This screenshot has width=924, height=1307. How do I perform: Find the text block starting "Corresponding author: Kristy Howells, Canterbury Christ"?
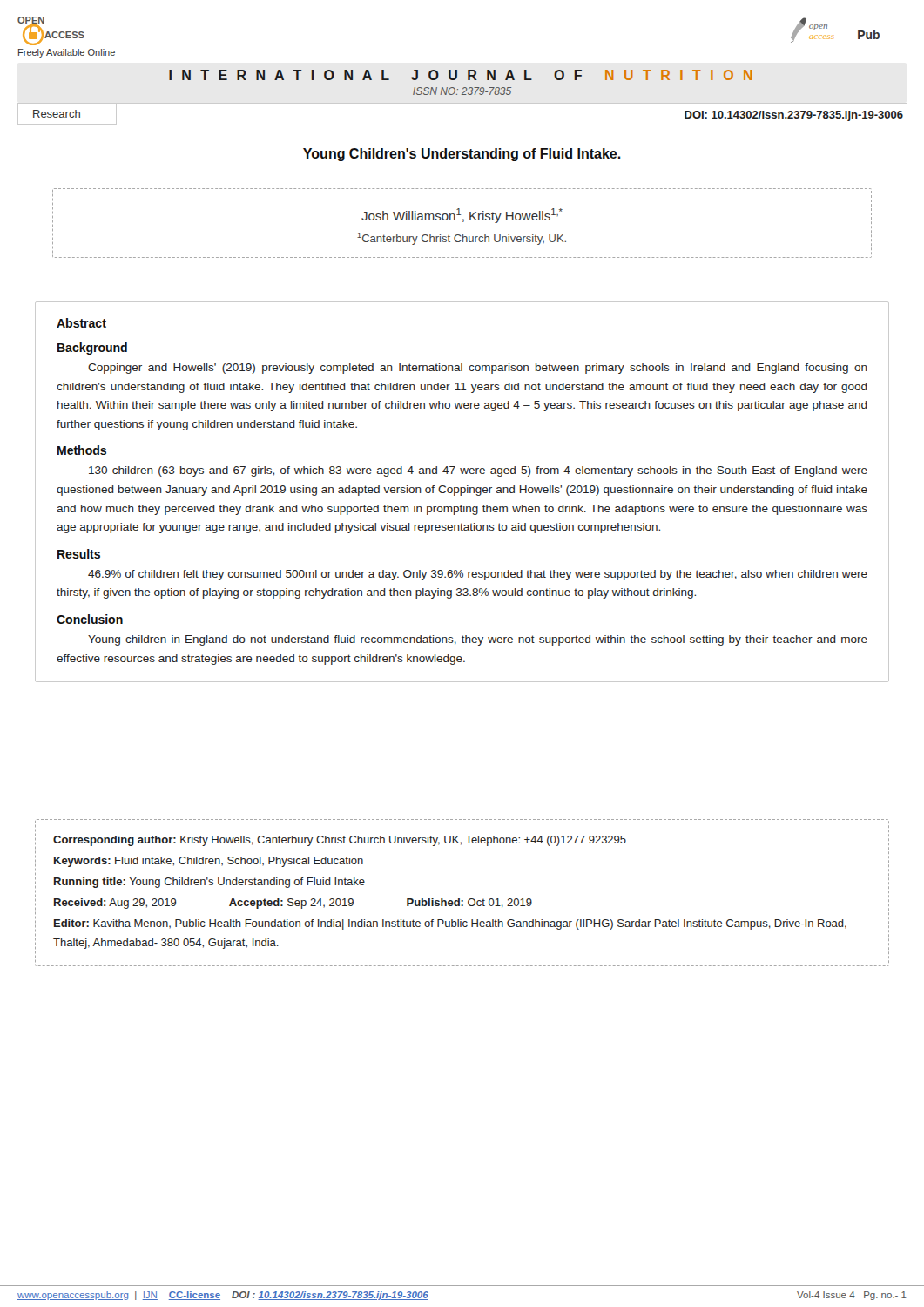click(462, 892)
